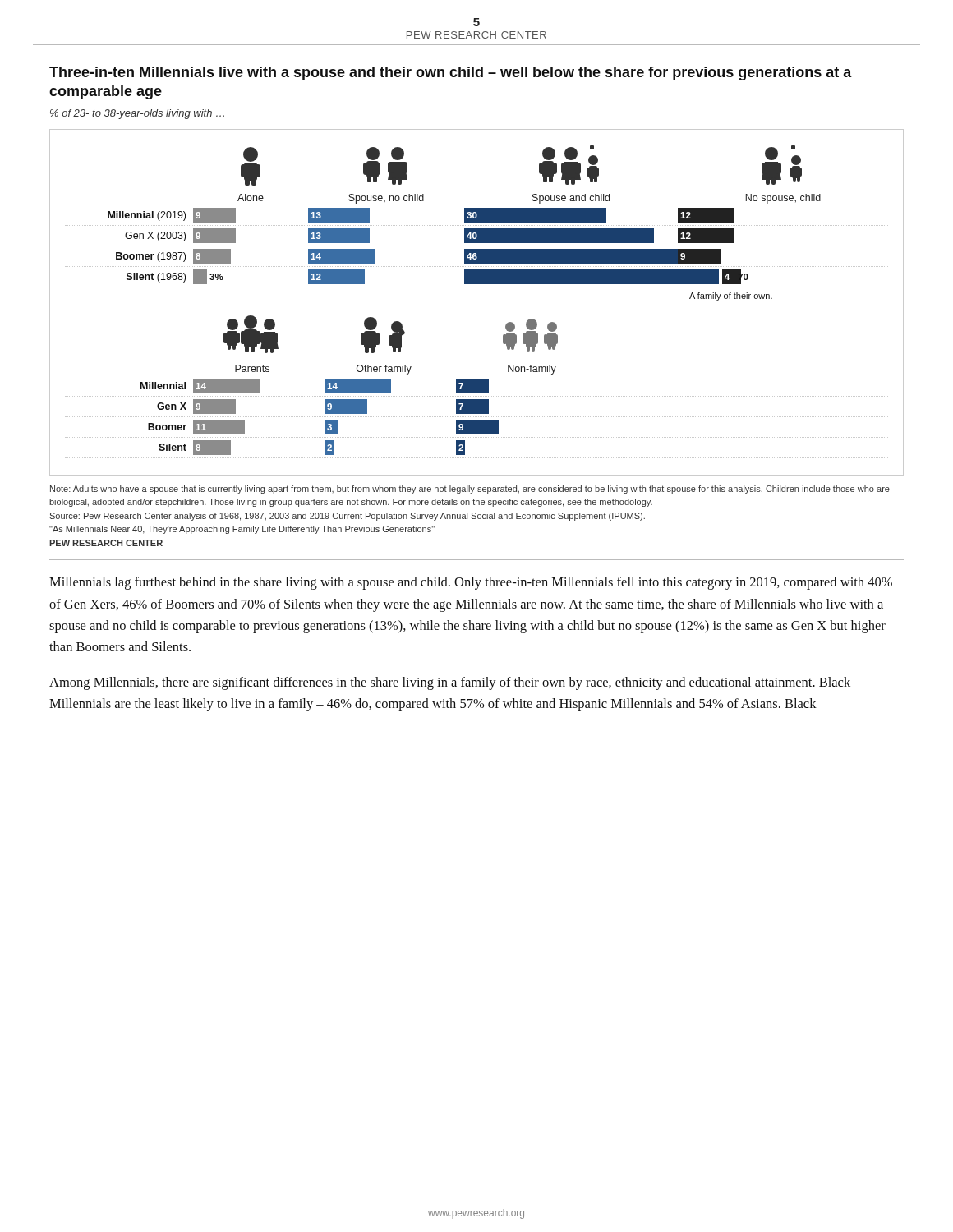953x1232 pixels.
Task: Locate the caption that opens with "% of 23- to 38-year-olds living with"
Action: coord(138,113)
